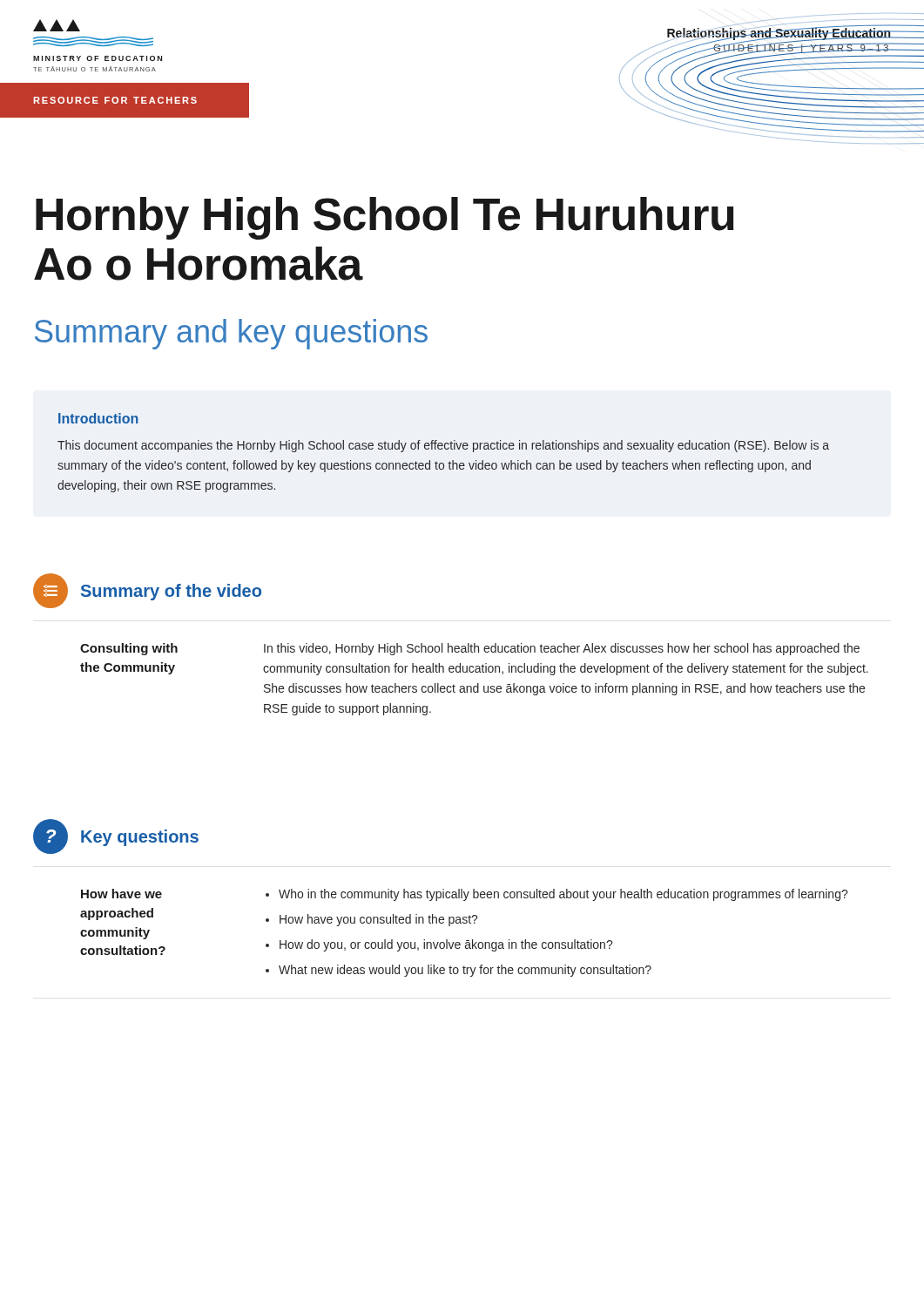
Task: Find "Hornby High School Te HuruhuruAo o Horomaka" on this page
Action: tap(462, 240)
